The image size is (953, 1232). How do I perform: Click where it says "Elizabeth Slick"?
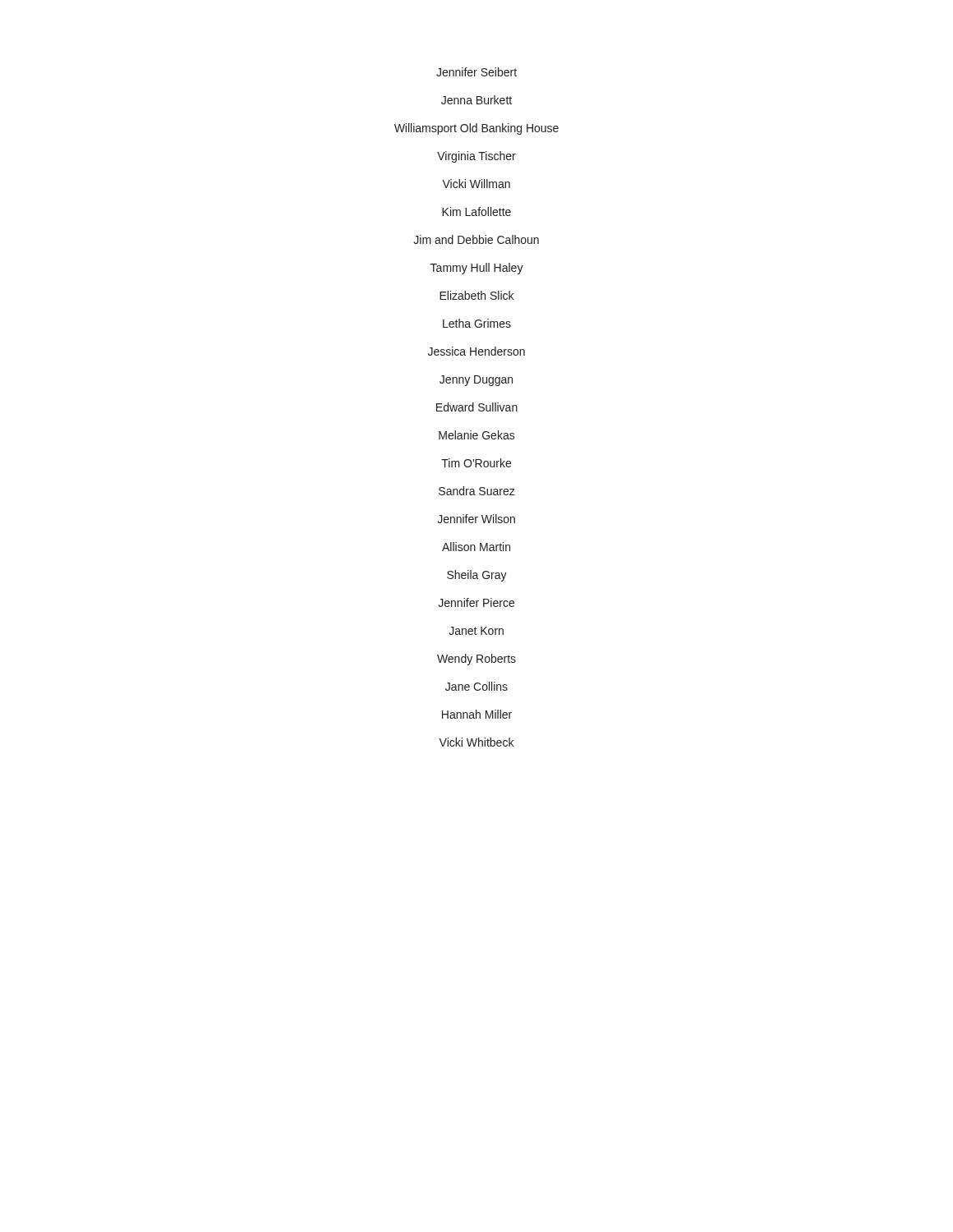476,296
